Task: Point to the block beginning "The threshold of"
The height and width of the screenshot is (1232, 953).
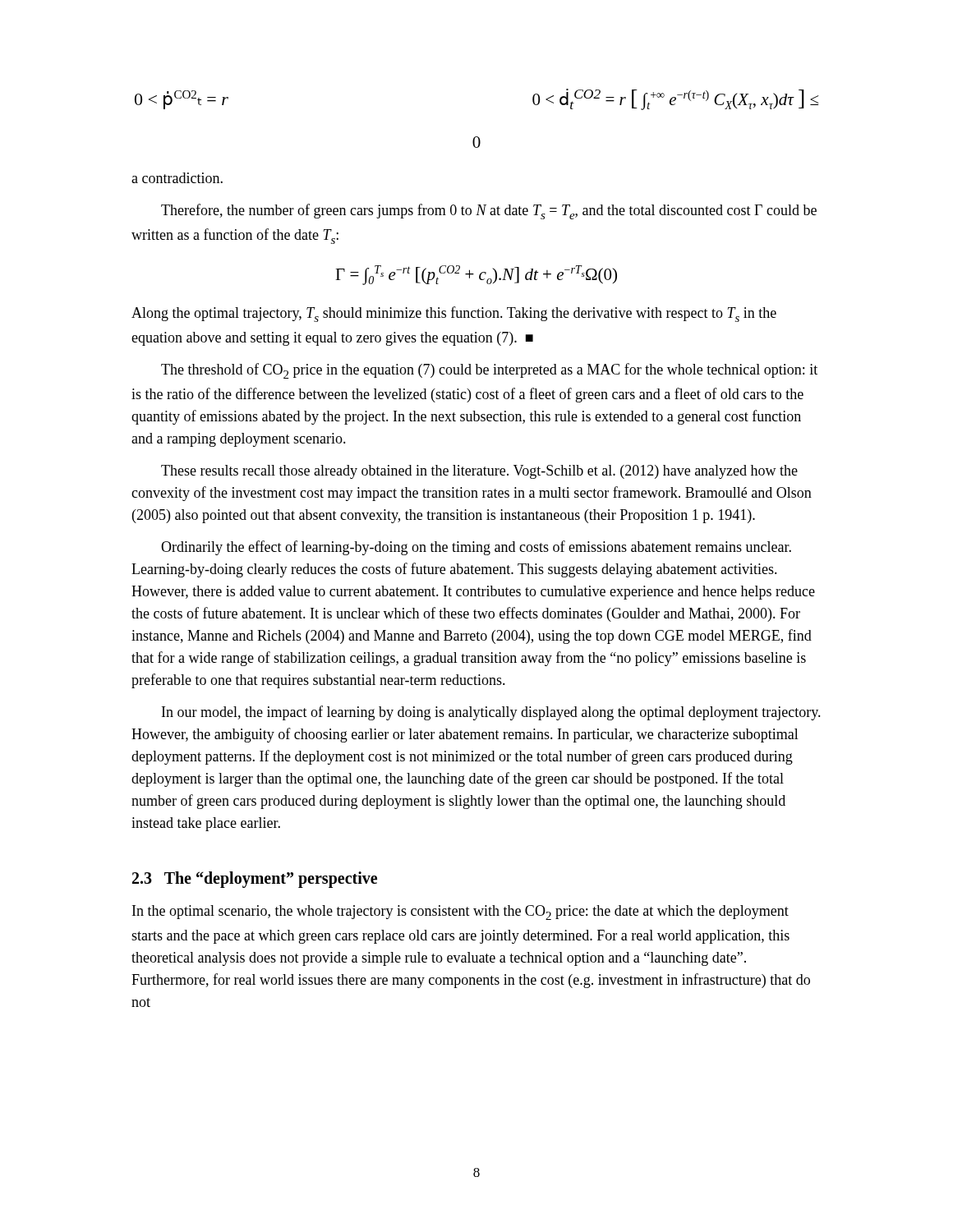Action: click(475, 404)
